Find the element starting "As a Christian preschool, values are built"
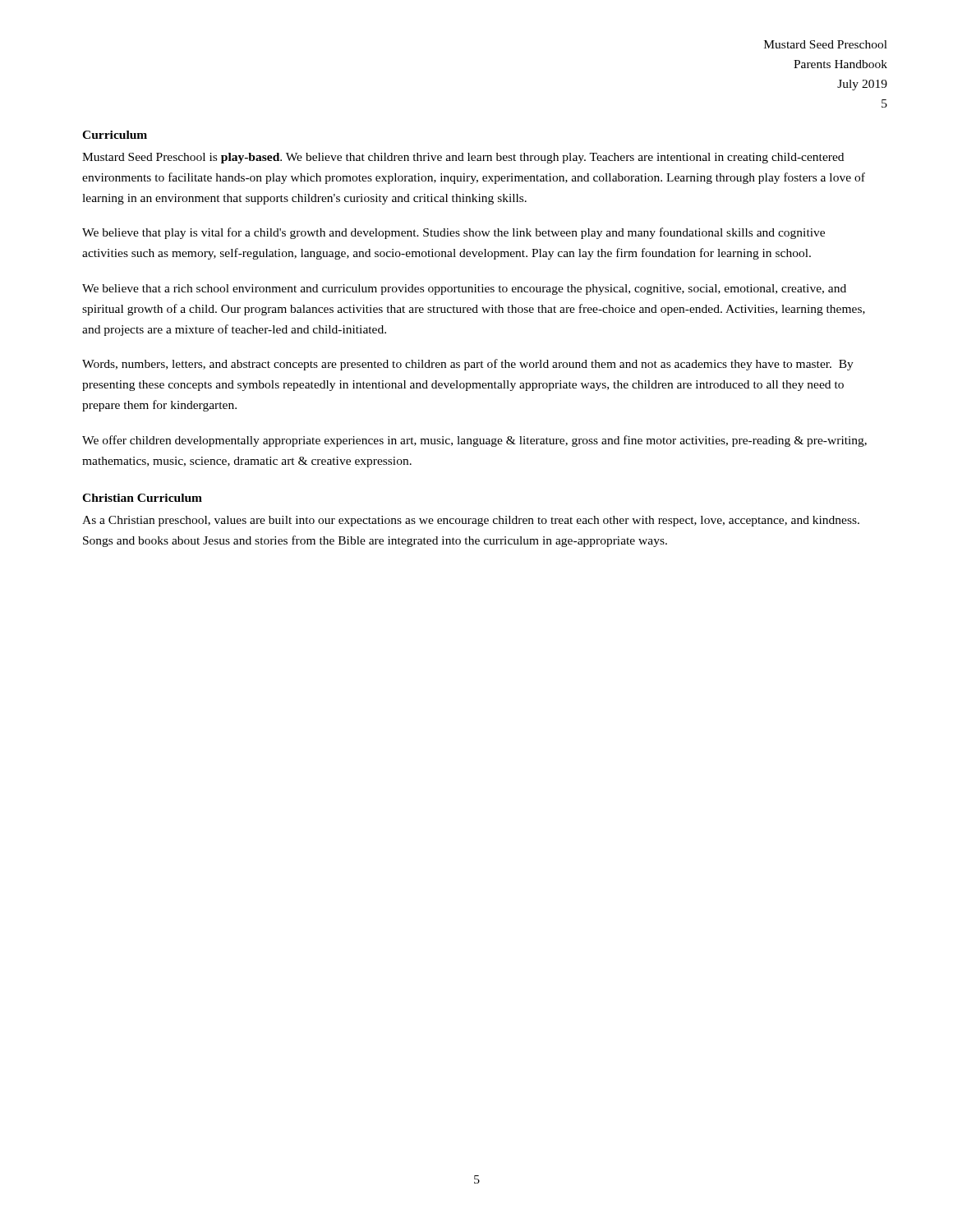953x1232 pixels. coord(471,530)
